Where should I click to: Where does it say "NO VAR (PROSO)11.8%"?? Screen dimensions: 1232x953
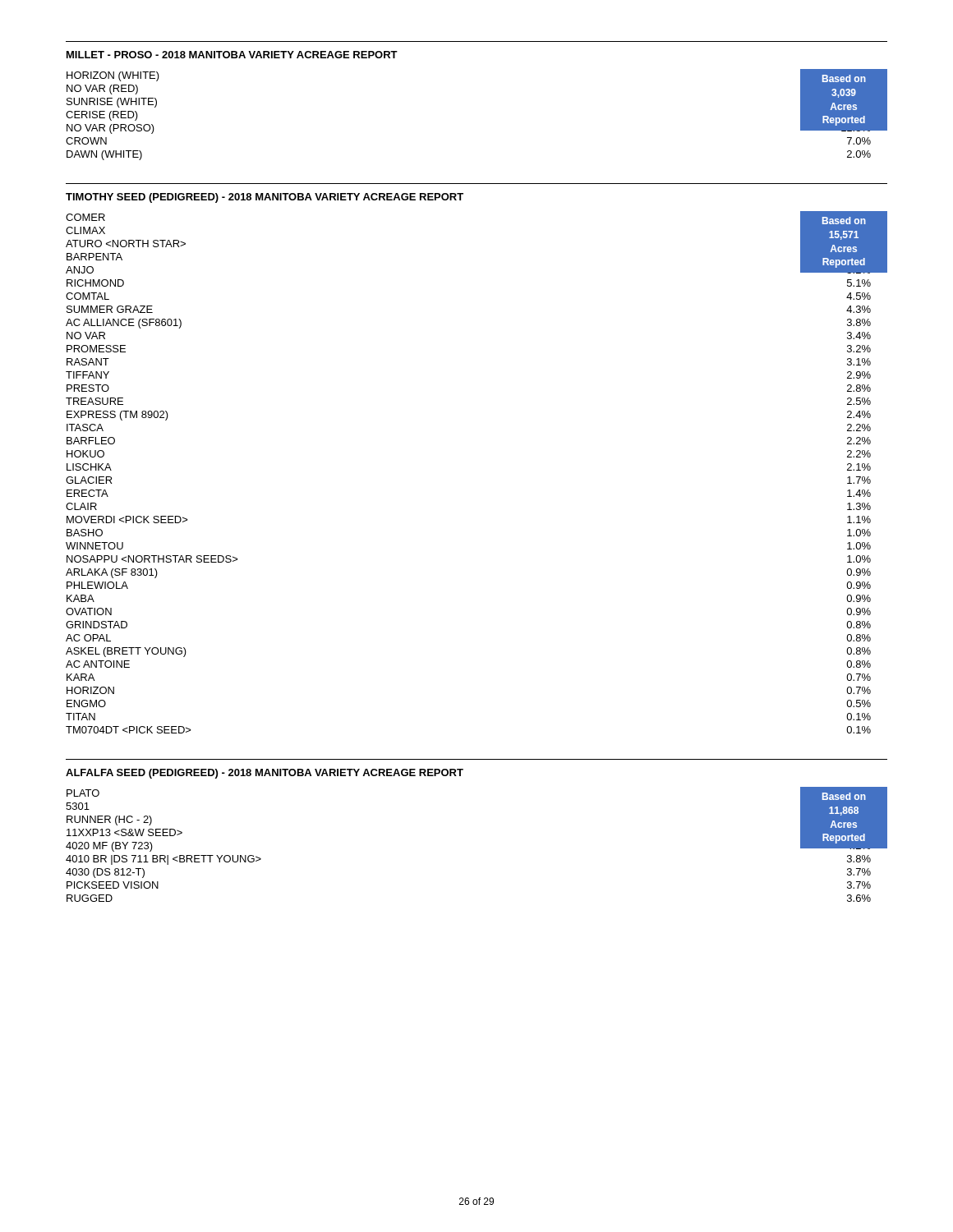[110, 128]
